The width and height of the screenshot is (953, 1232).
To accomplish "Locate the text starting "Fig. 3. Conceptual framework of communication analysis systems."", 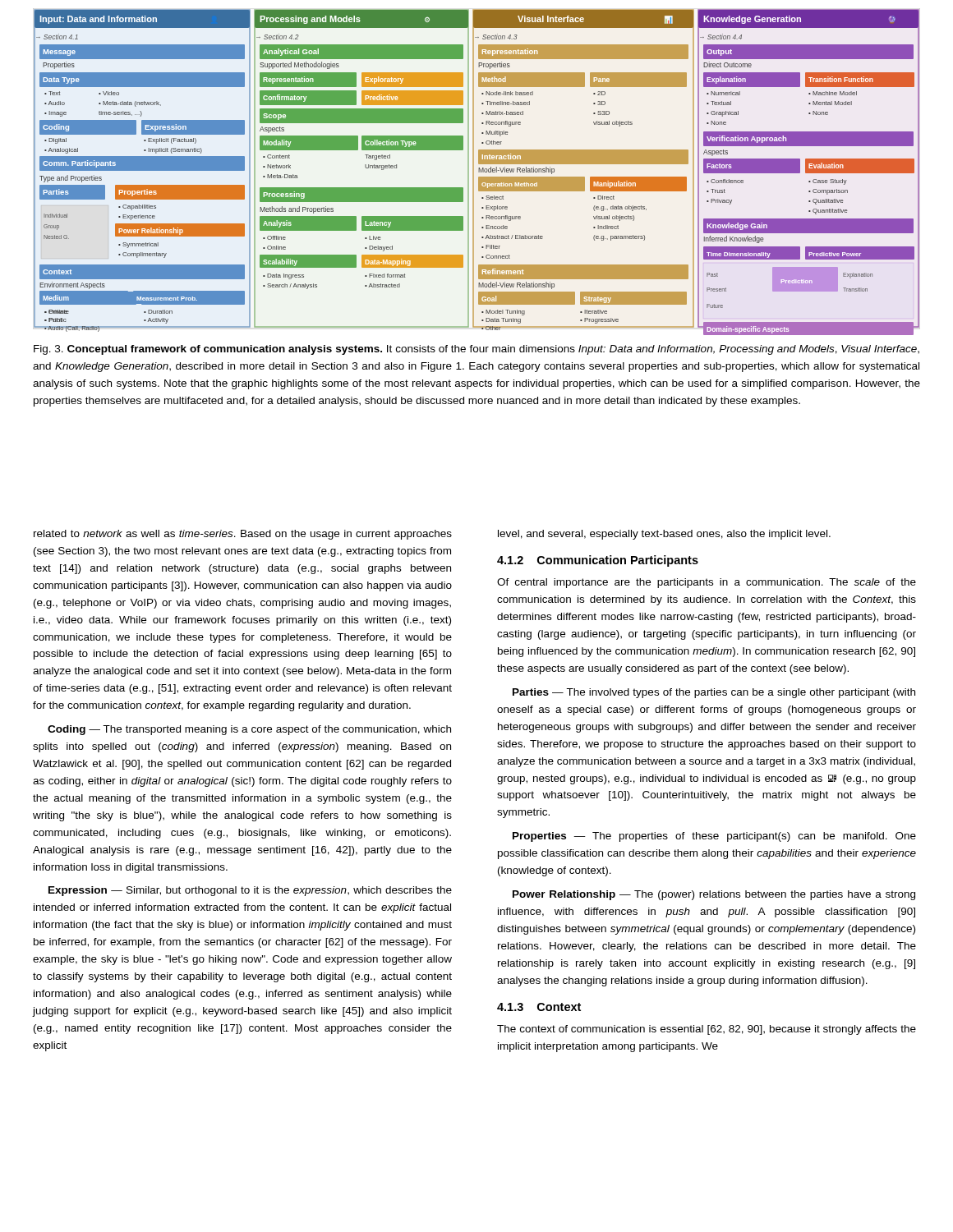I will click(476, 375).
